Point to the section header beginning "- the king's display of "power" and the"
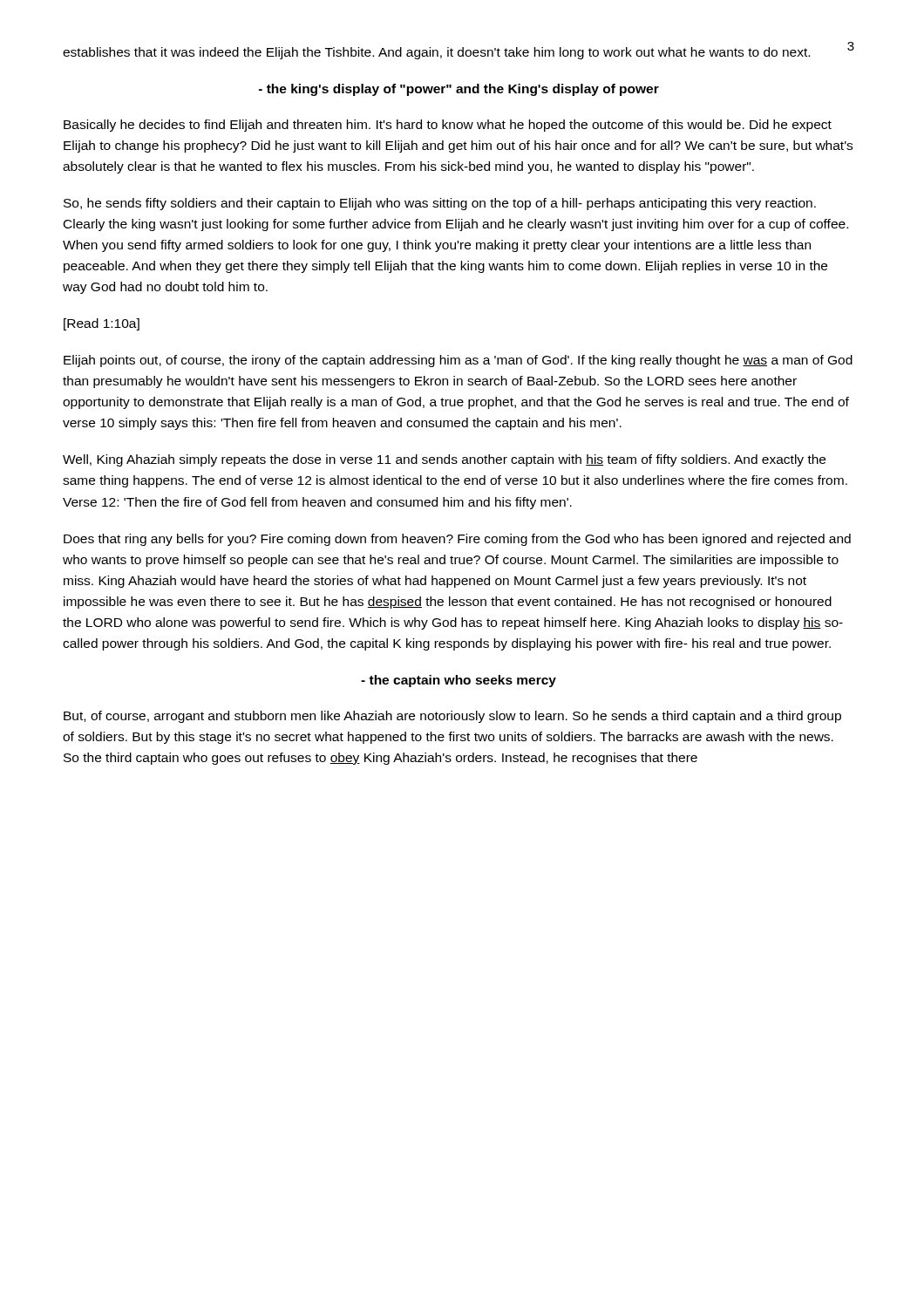Image resolution: width=924 pixels, height=1308 pixels. pyautogui.click(x=458, y=88)
